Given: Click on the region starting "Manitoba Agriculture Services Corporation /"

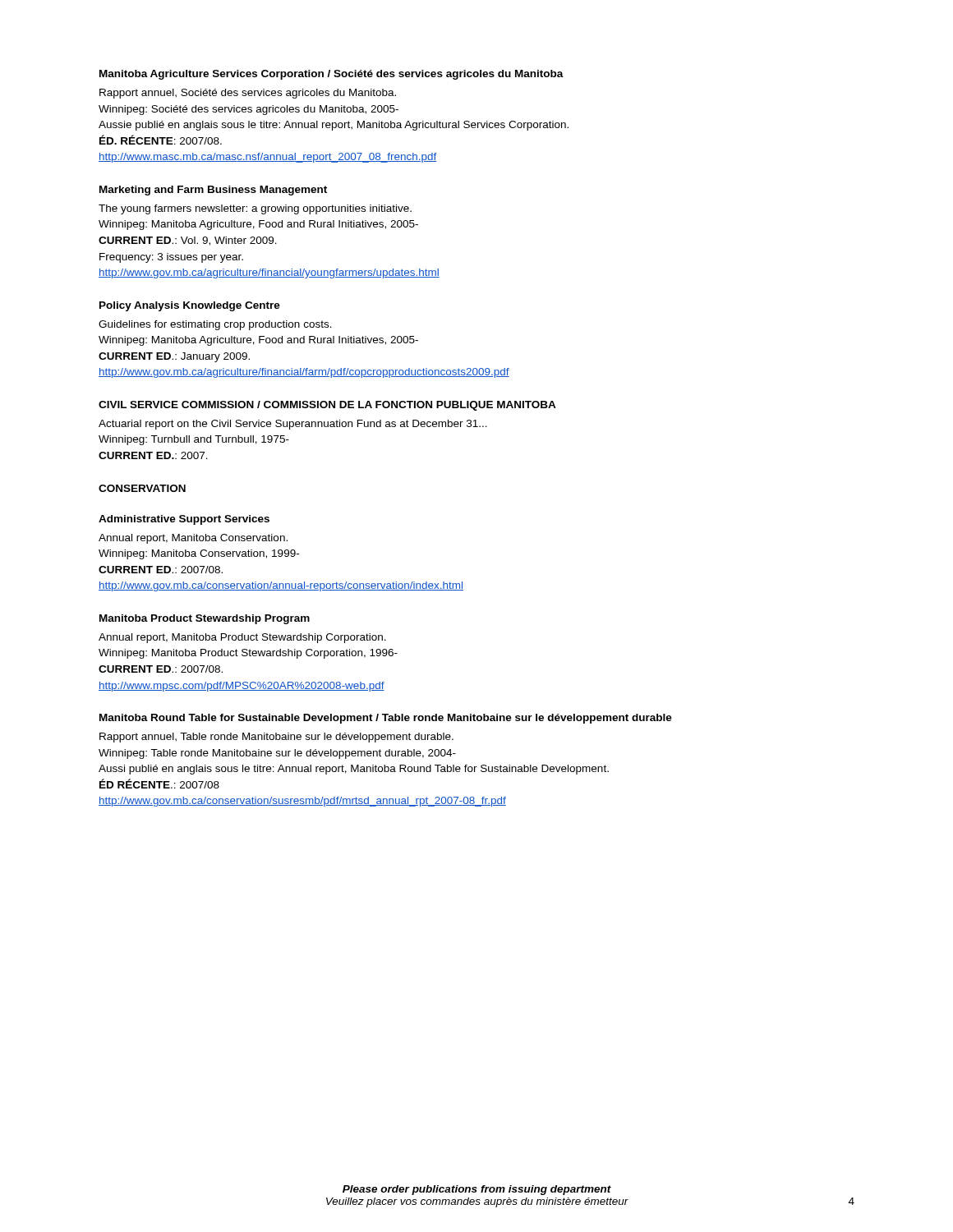Looking at the screenshot, I should click(331, 74).
